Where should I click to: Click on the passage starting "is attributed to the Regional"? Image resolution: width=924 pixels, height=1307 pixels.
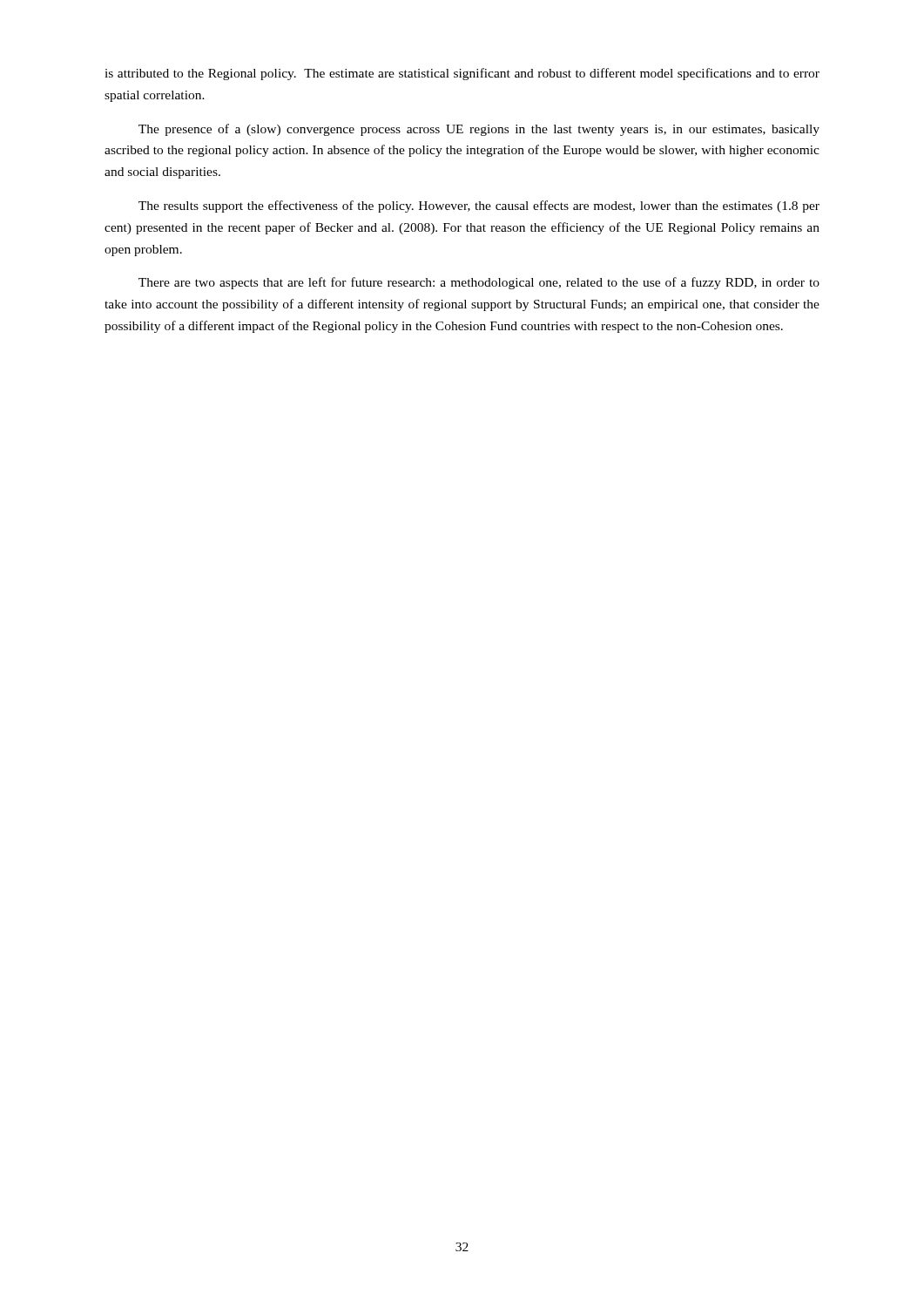pyautogui.click(x=462, y=84)
